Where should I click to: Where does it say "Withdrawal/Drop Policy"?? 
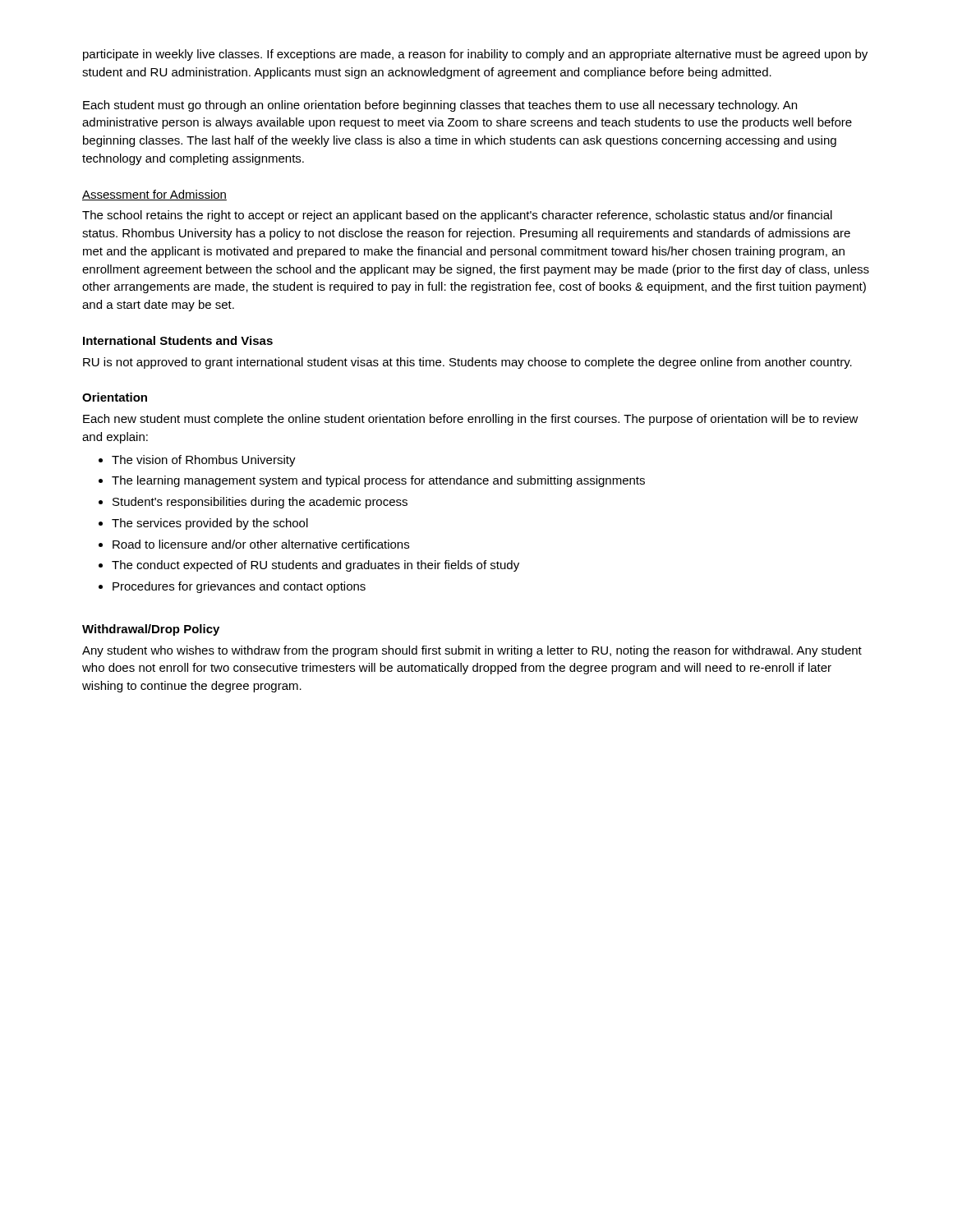[x=151, y=629]
